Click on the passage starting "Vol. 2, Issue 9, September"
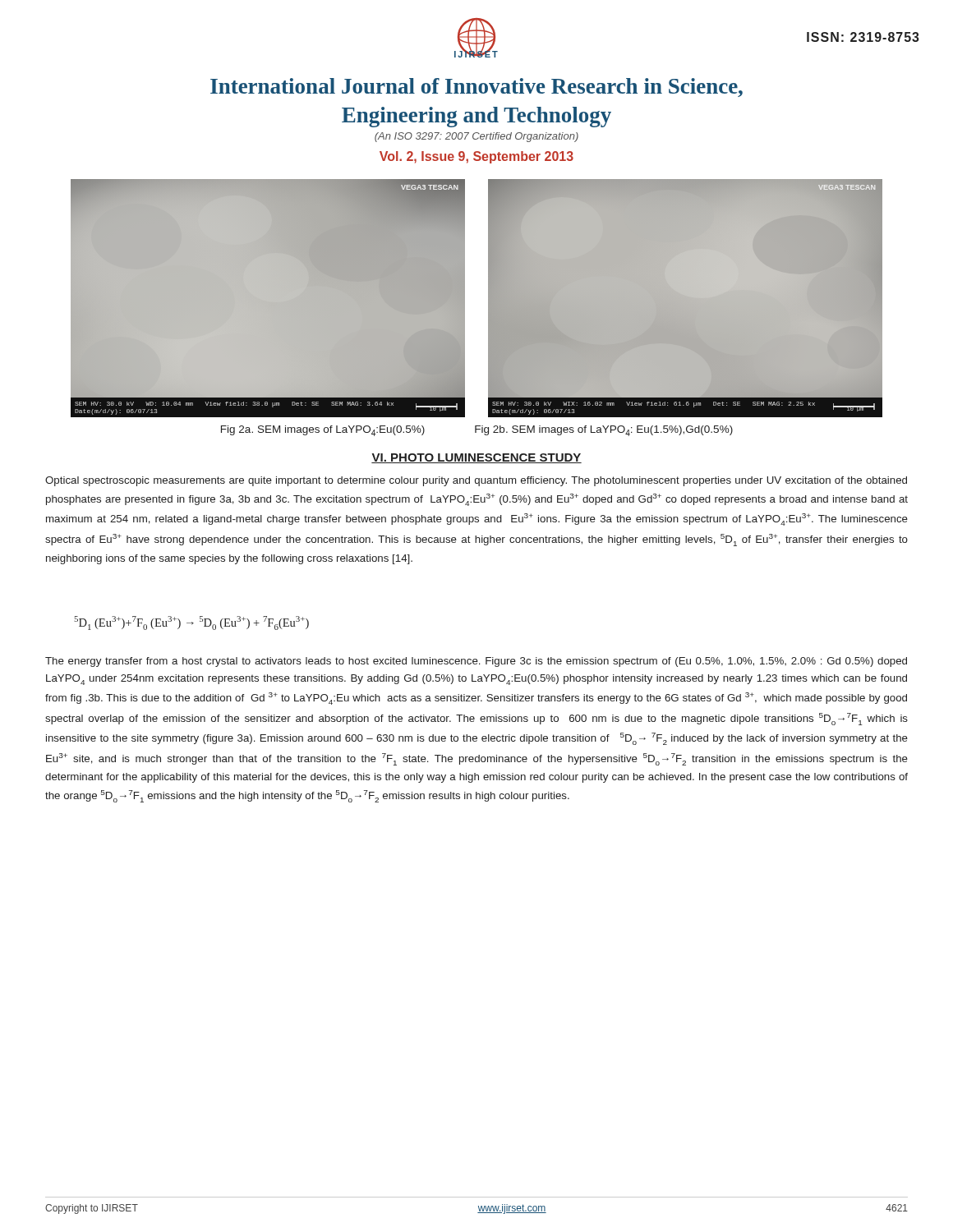 click(476, 156)
